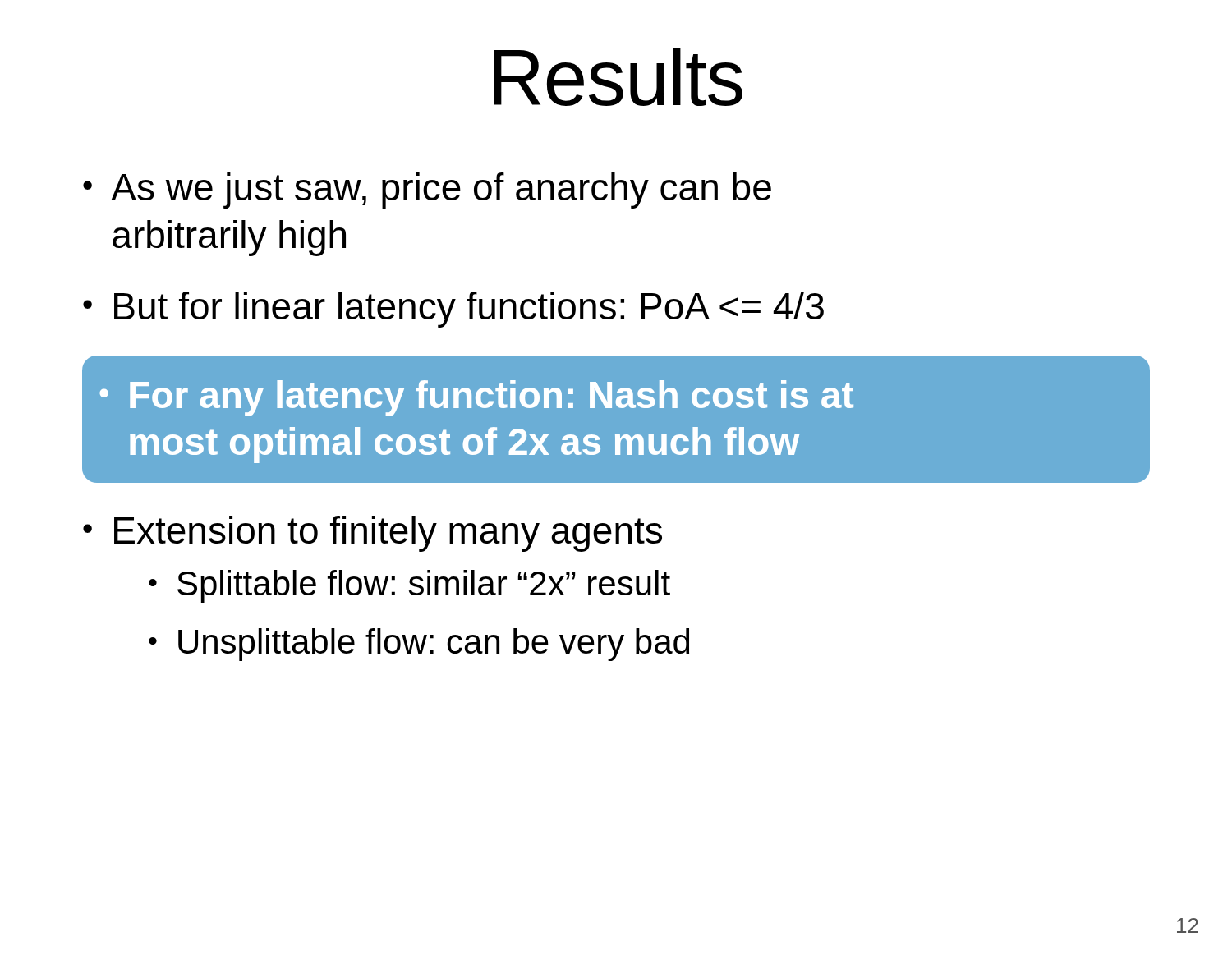This screenshot has width=1232, height=955.
Task: Locate the list item containing "• As we just saw, price"
Action: pos(427,211)
